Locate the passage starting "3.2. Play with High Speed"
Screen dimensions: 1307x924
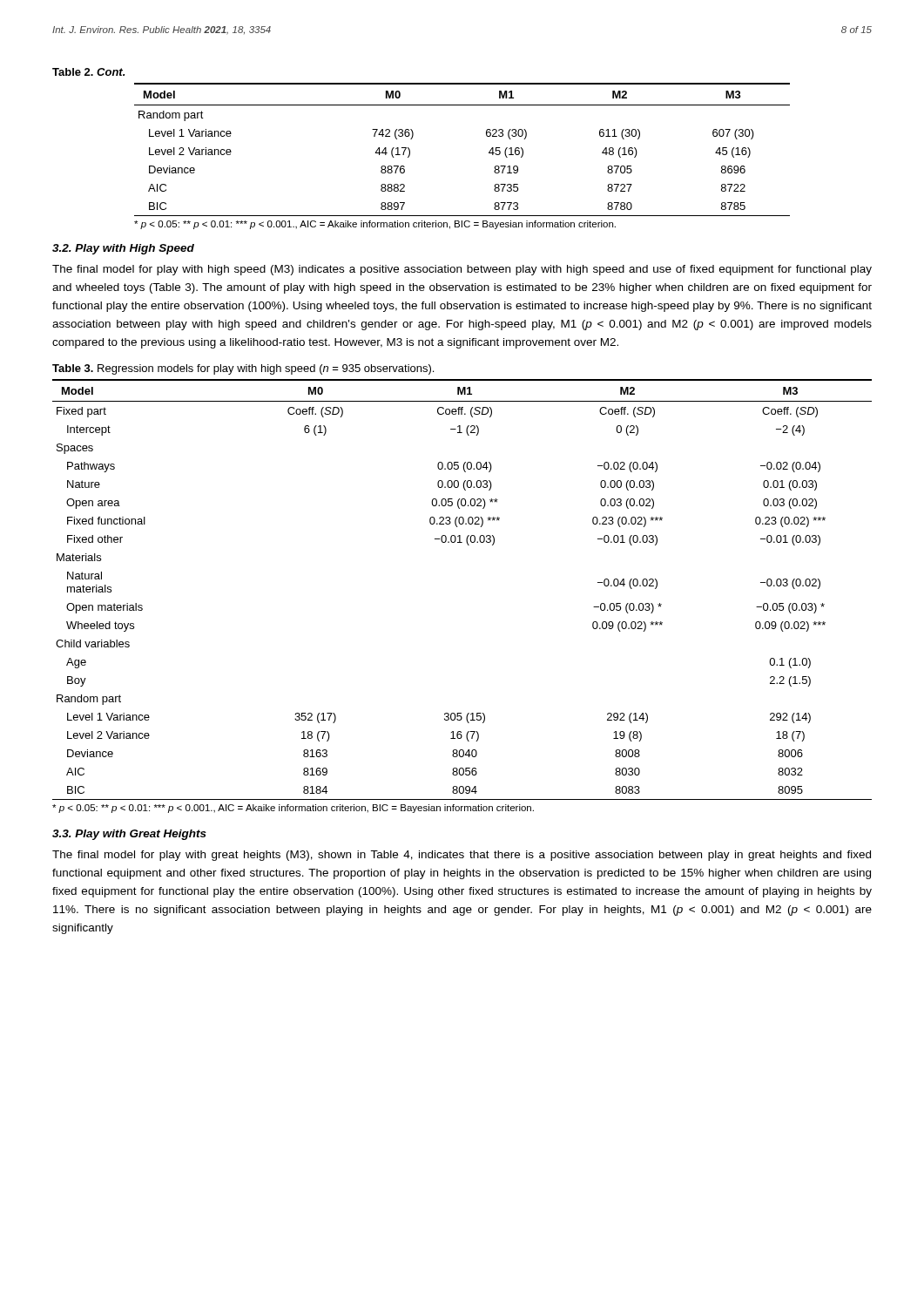click(123, 248)
